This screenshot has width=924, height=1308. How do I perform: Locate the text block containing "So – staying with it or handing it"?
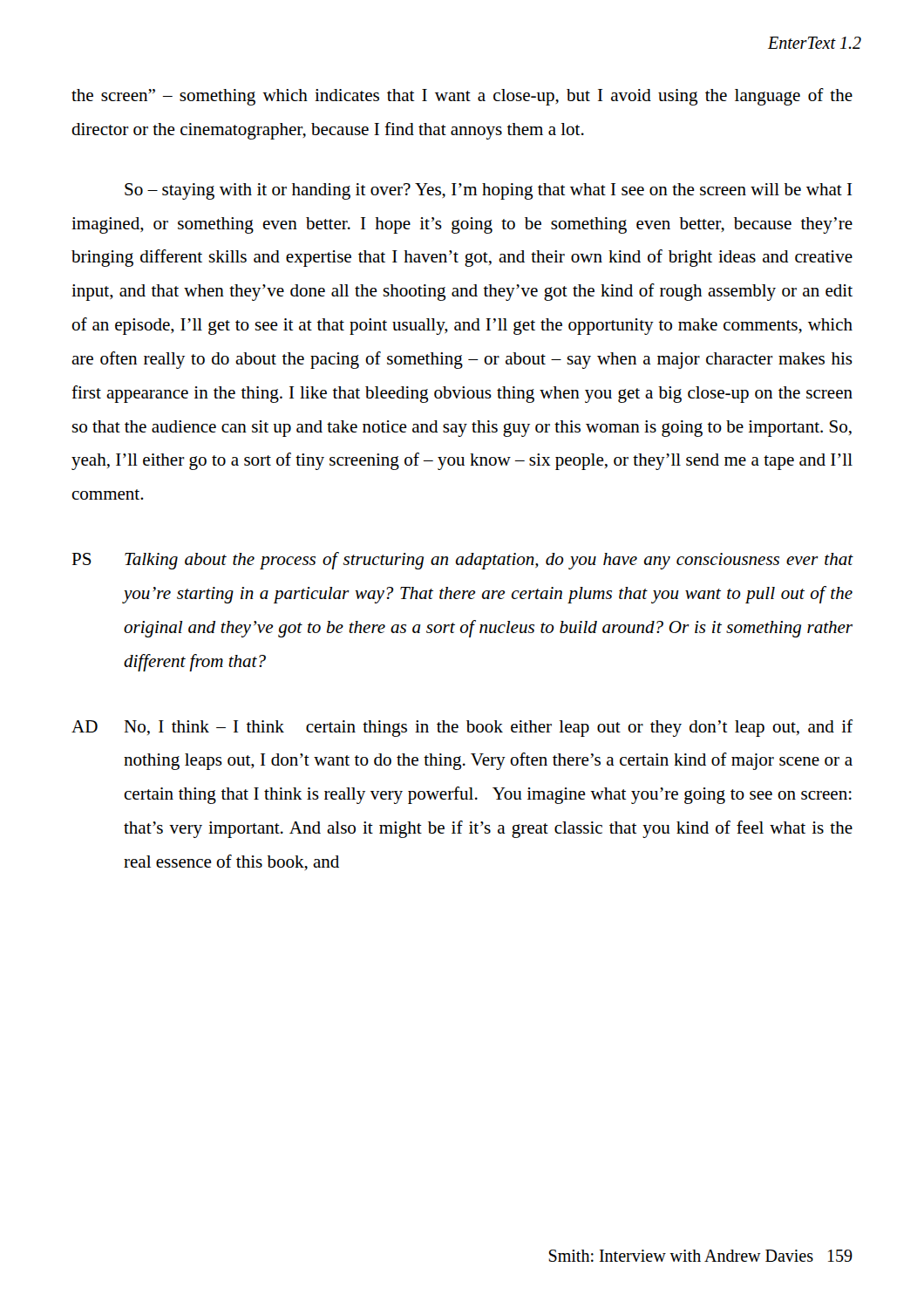pyautogui.click(x=488, y=191)
